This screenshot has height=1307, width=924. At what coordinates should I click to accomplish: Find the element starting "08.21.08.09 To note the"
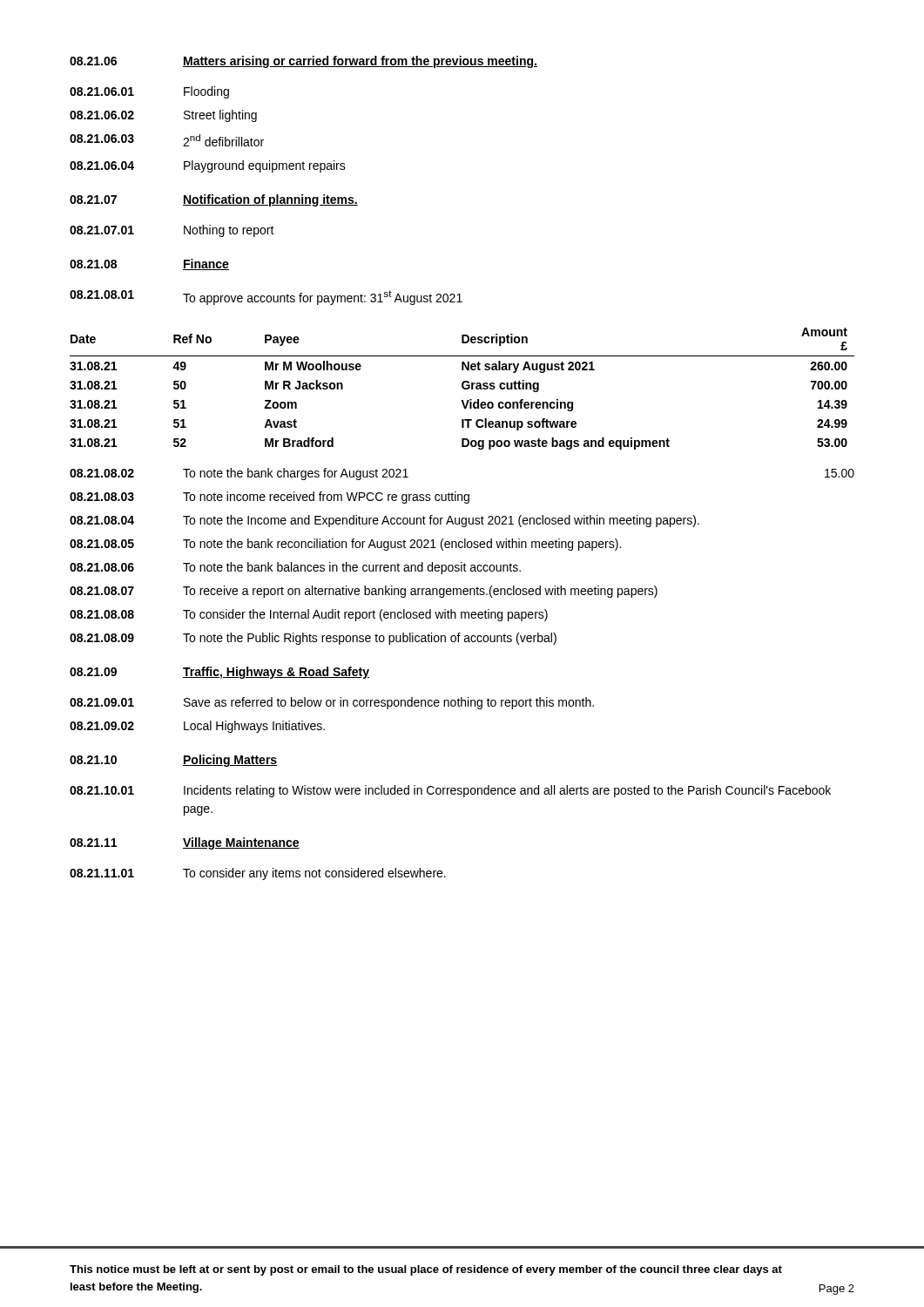[x=462, y=638]
